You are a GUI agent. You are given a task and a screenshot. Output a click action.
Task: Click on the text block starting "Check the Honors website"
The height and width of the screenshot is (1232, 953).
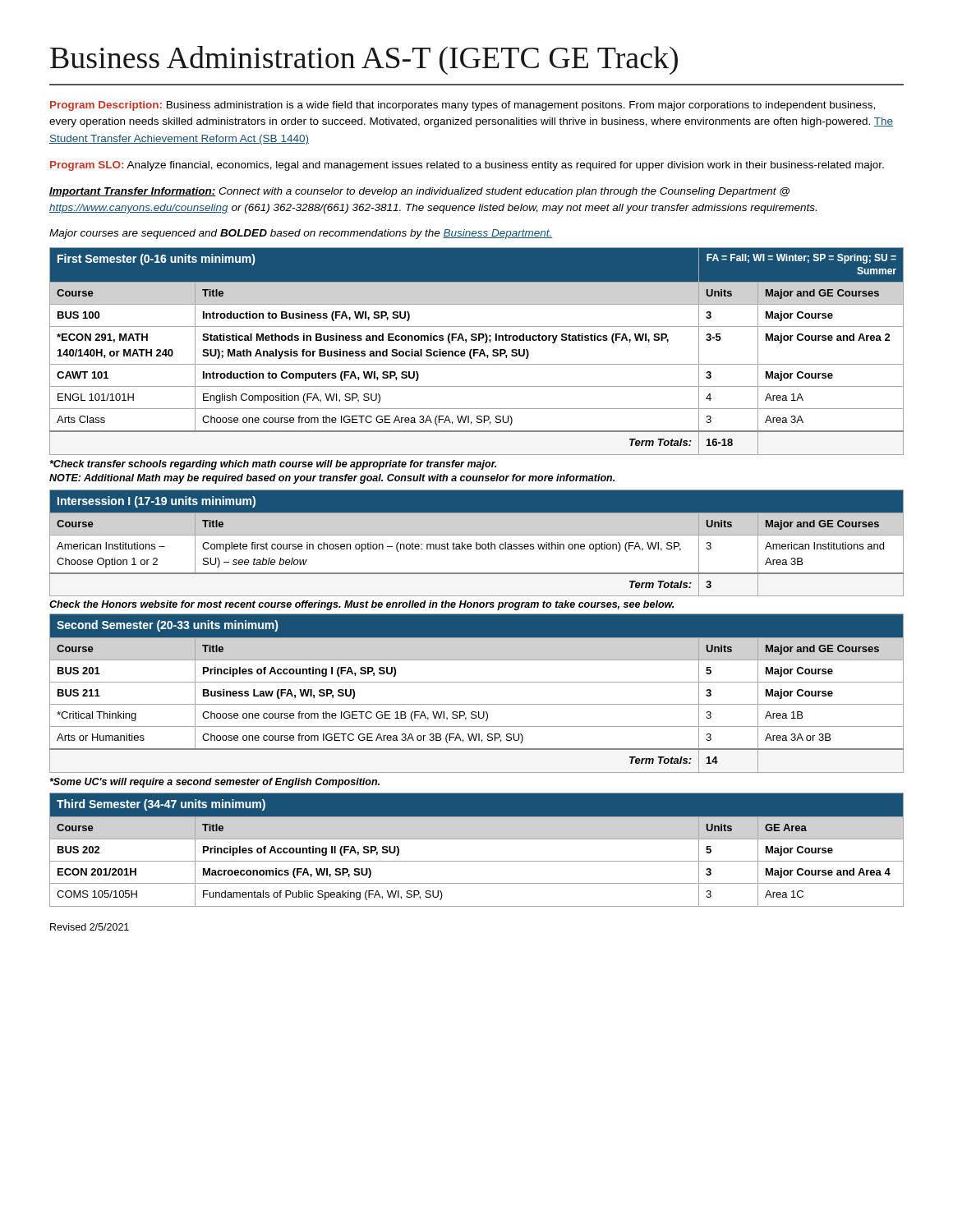(362, 604)
